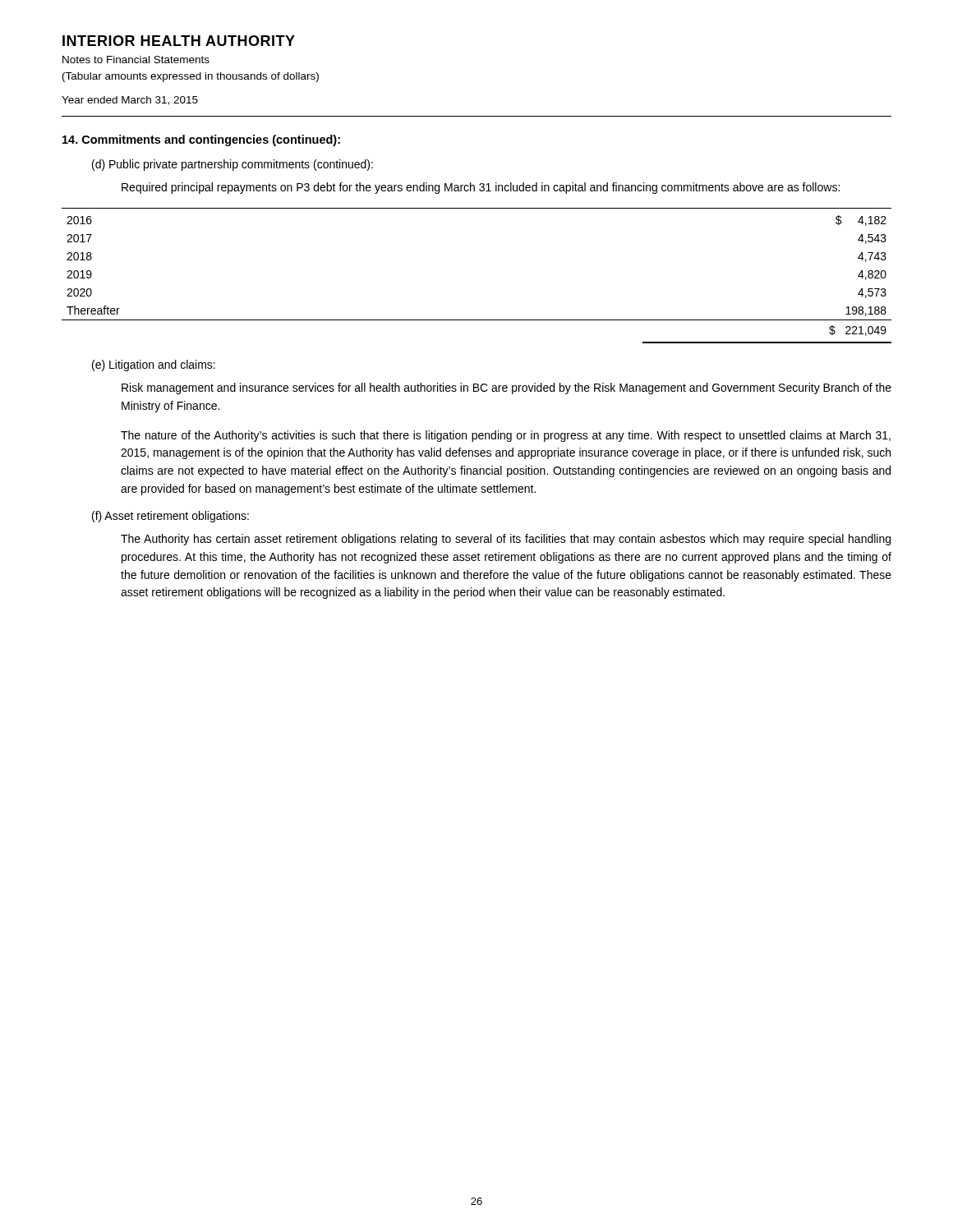This screenshot has height=1232, width=953.
Task: Find the region starting "Year ended March 31, 2015"
Action: (130, 99)
